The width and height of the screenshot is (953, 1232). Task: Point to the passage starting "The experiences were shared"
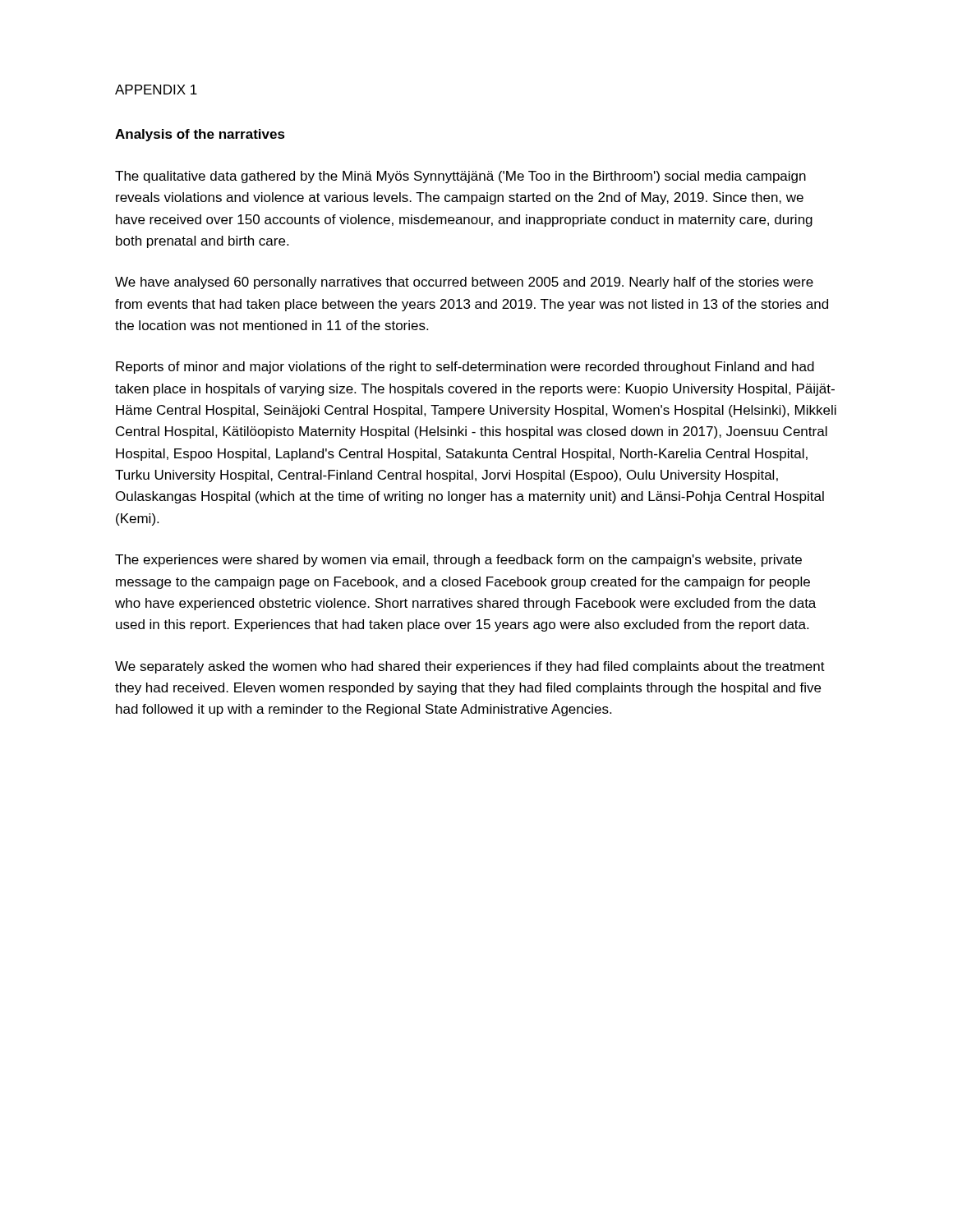click(x=466, y=592)
